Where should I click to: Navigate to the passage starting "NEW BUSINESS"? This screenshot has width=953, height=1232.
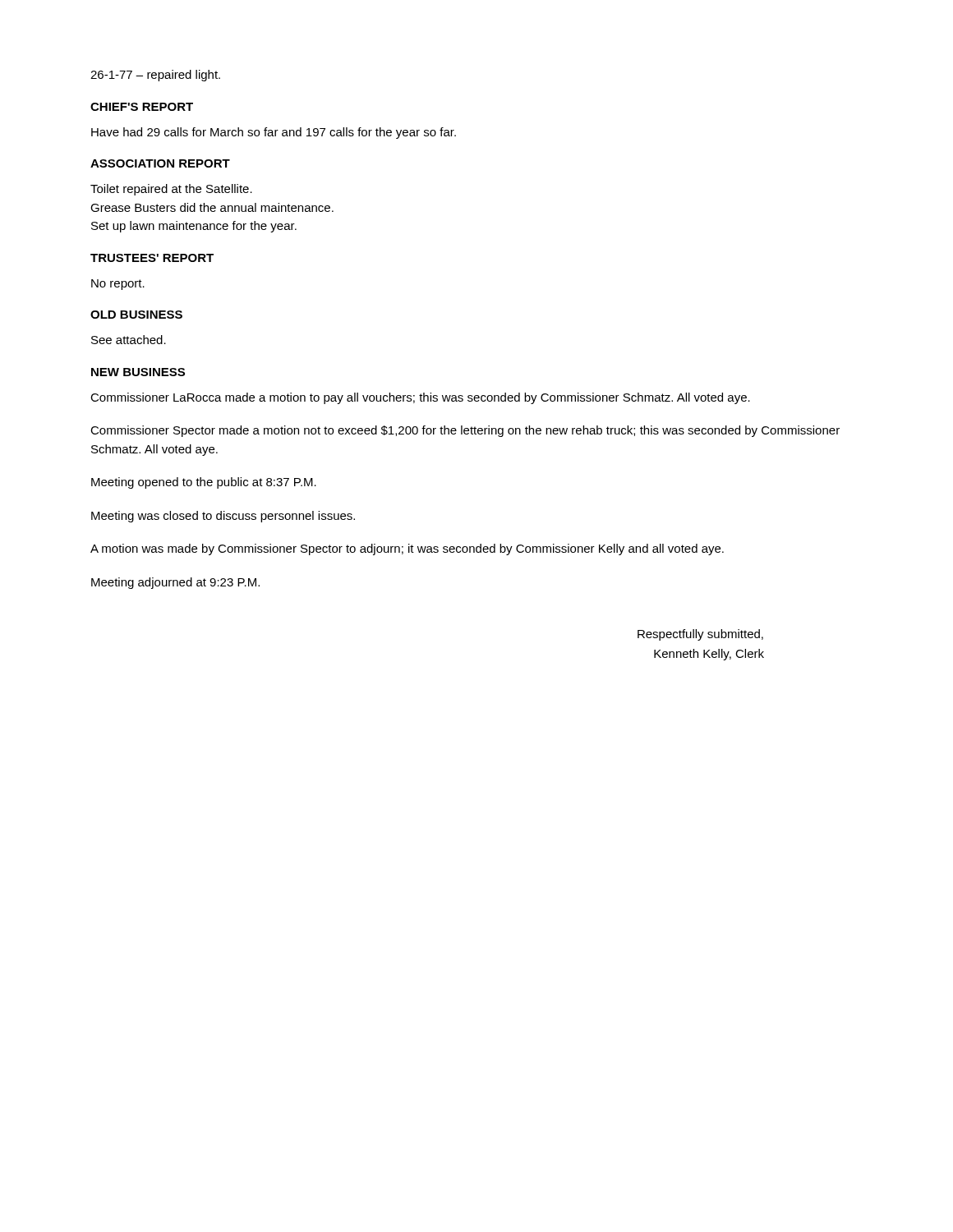(x=138, y=371)
